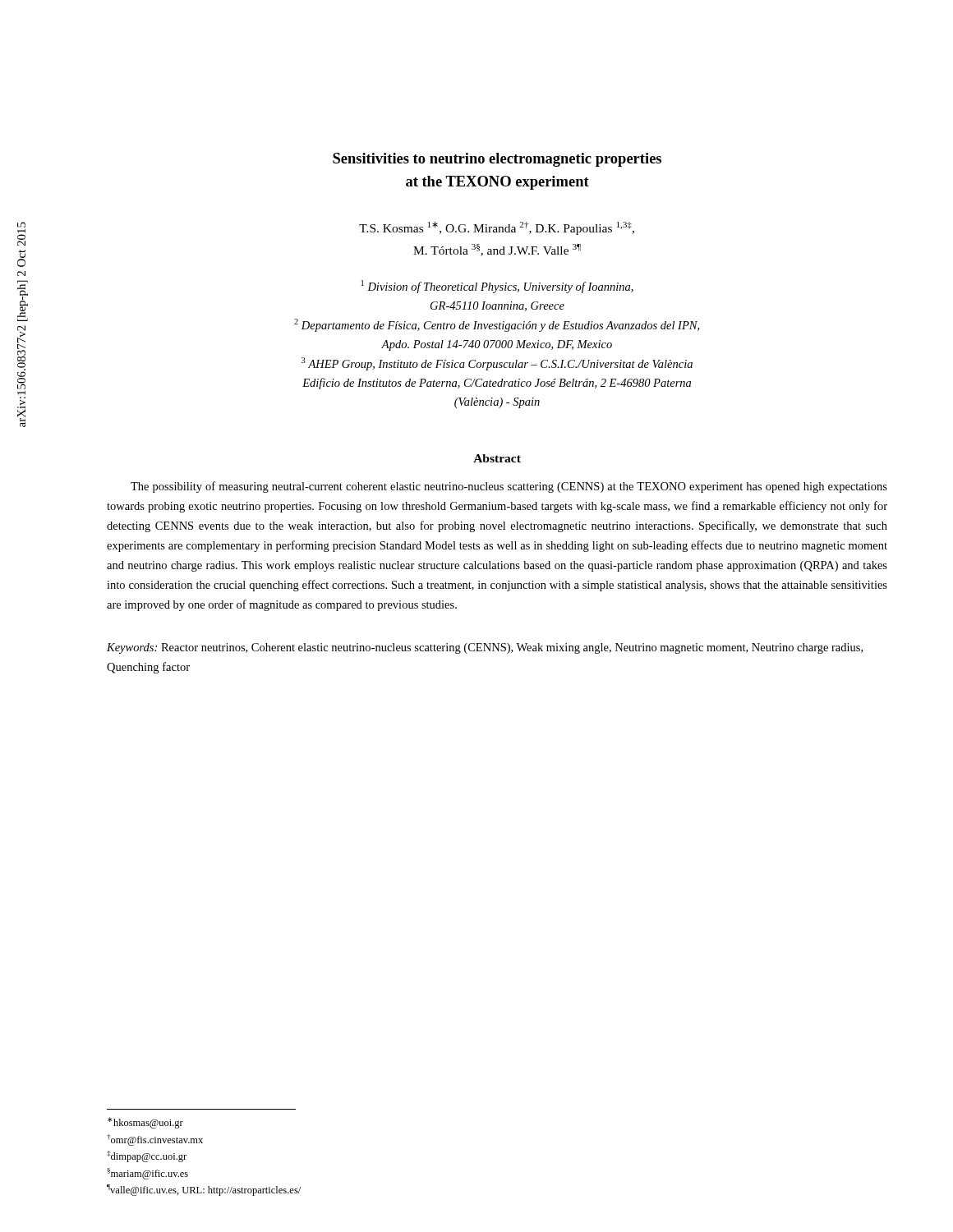
Task: Click on the text block starting "Keywords: Reactor neutrinos, Coherent"
Action: point(485,657)
